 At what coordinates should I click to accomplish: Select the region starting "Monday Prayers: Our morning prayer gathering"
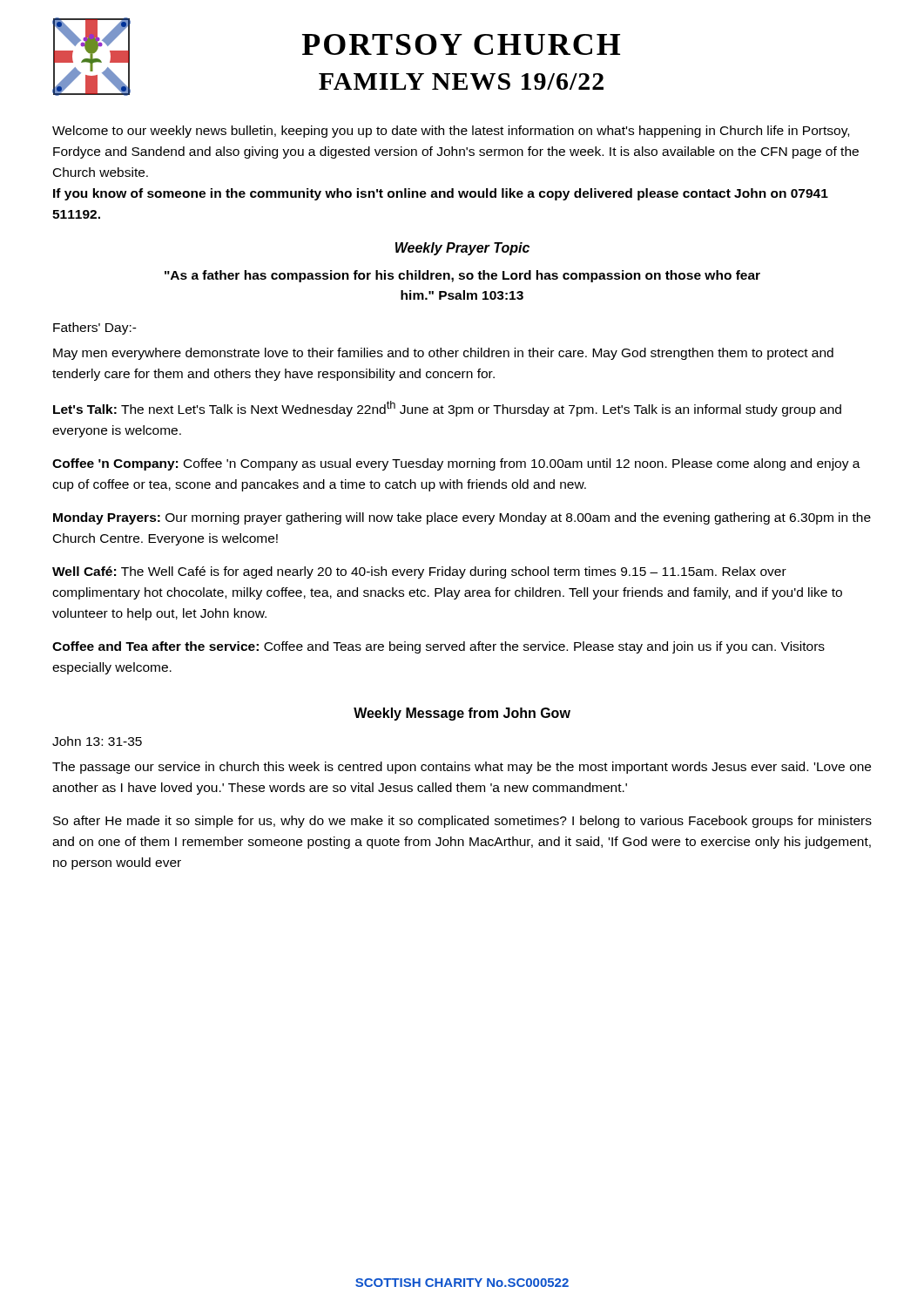click(462, 527)
